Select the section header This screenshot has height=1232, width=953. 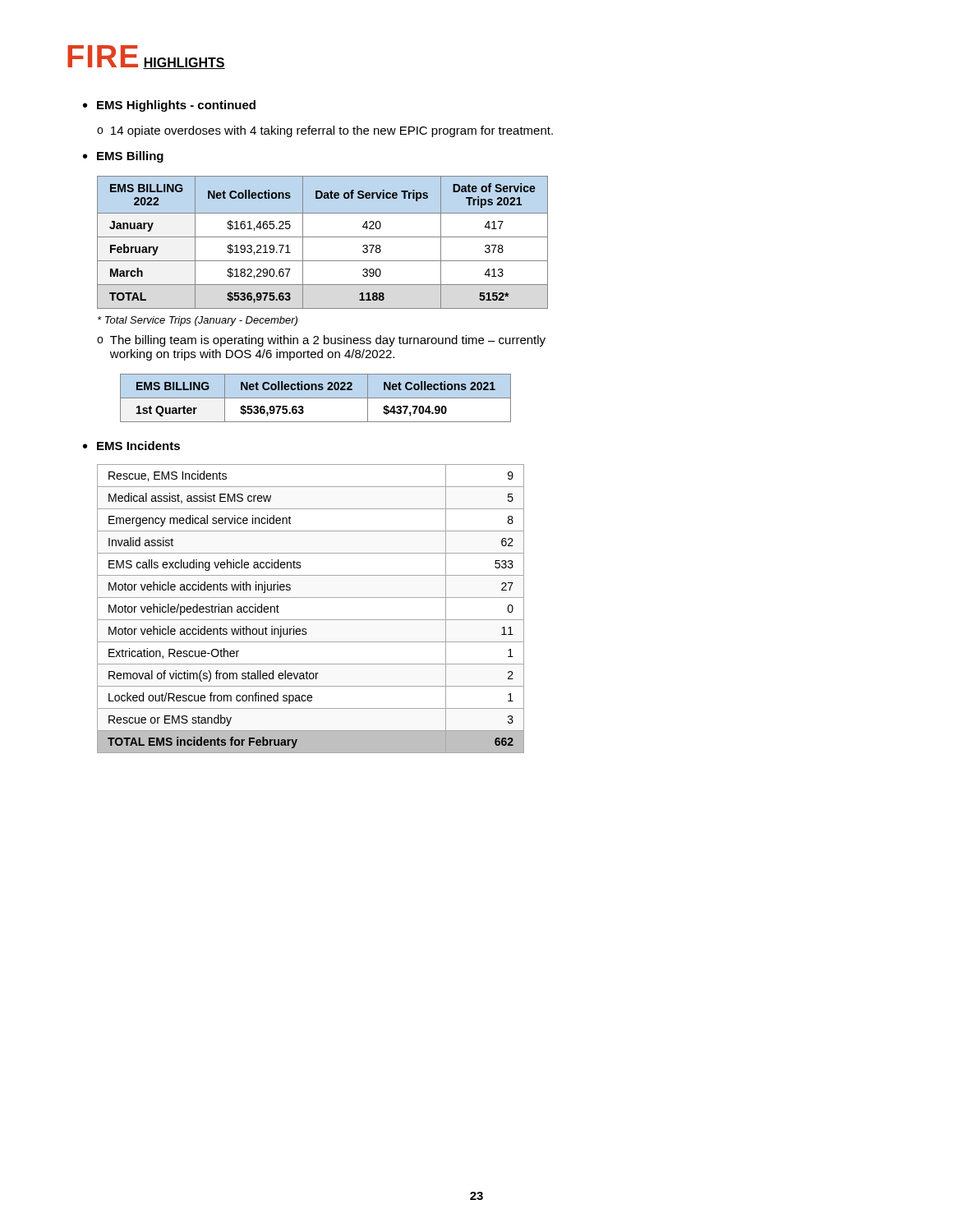coord(184,63)
